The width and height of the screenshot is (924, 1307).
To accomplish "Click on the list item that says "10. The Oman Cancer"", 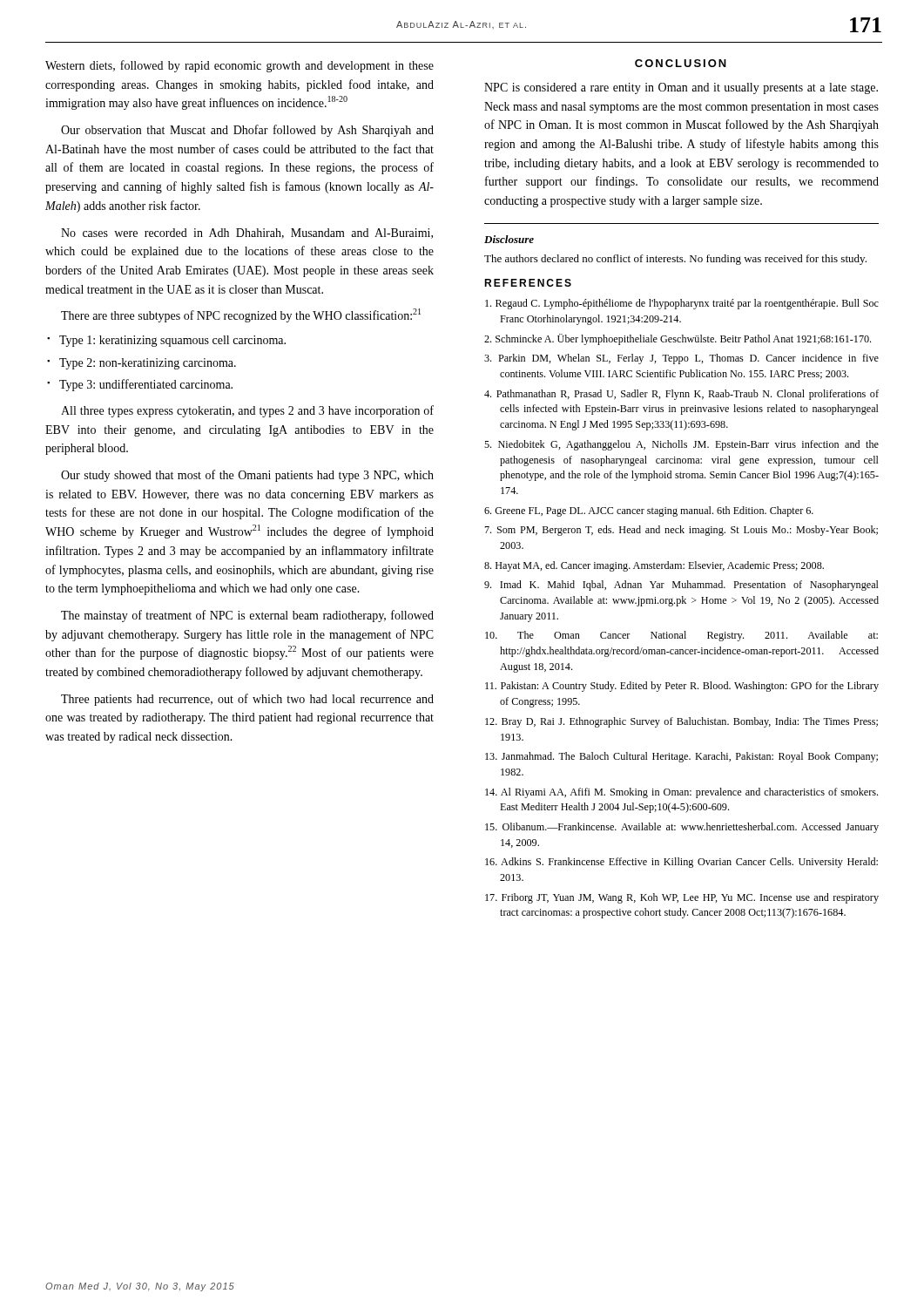I will pyautogui.click(x=681, y=651).
